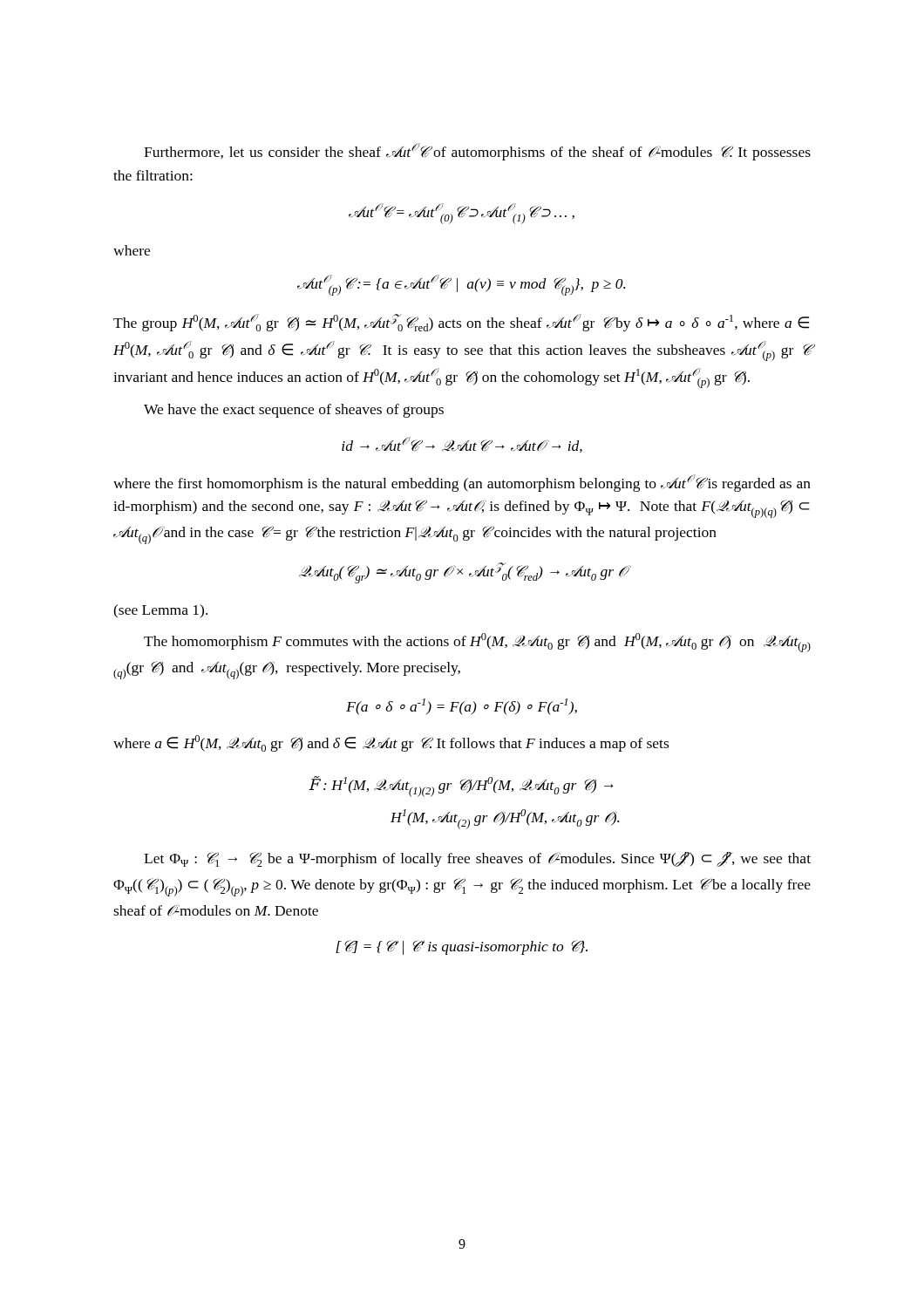Find the formula with the text "F̃ : H1(M,"
Viewport: 924px width, 1308px height.
[462, 802]
